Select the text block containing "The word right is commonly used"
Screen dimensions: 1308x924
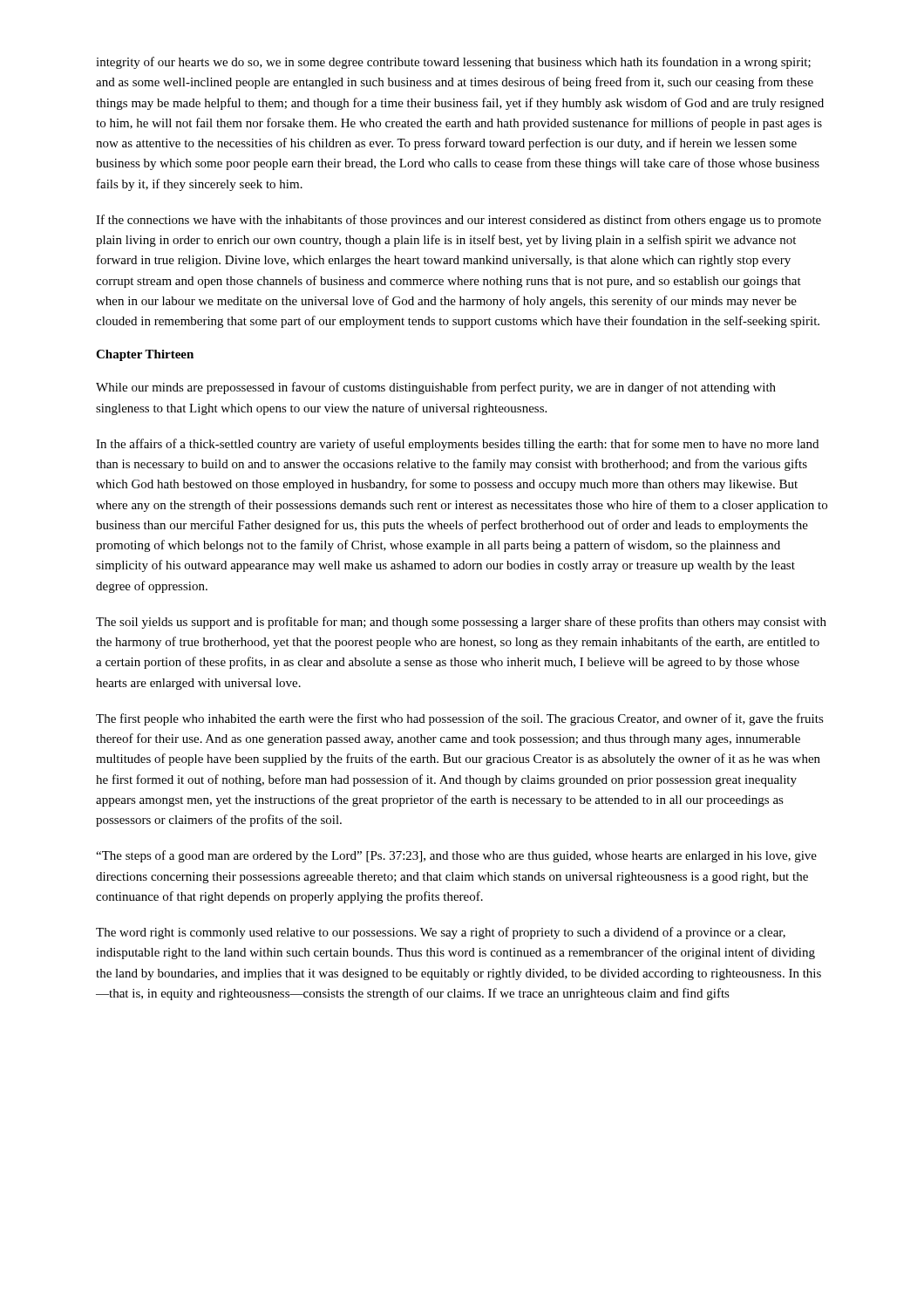pyautogui.click(x=459, y=963)
